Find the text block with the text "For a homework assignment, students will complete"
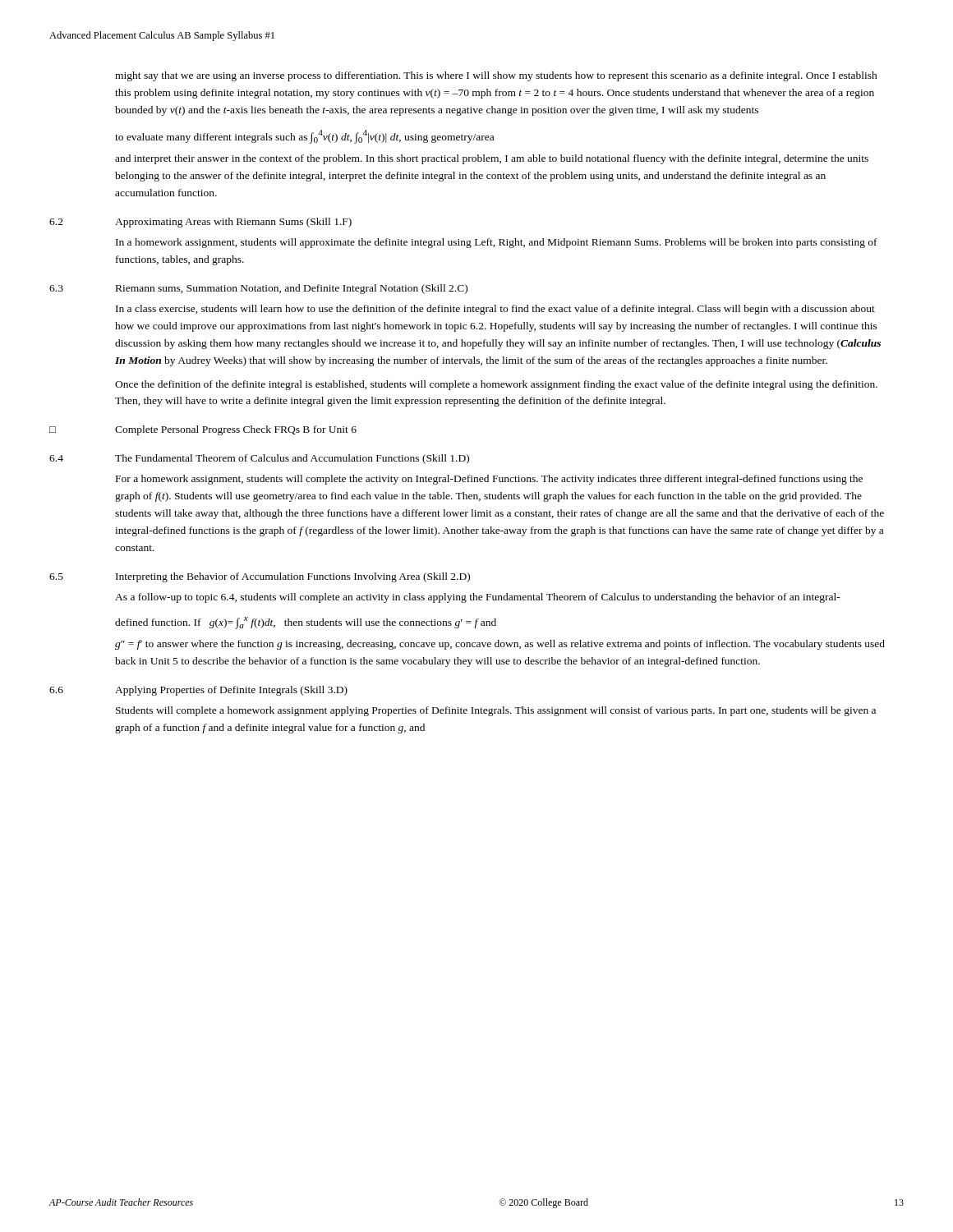This screenshot has height=1232, width=953. (x=501, y=514)
